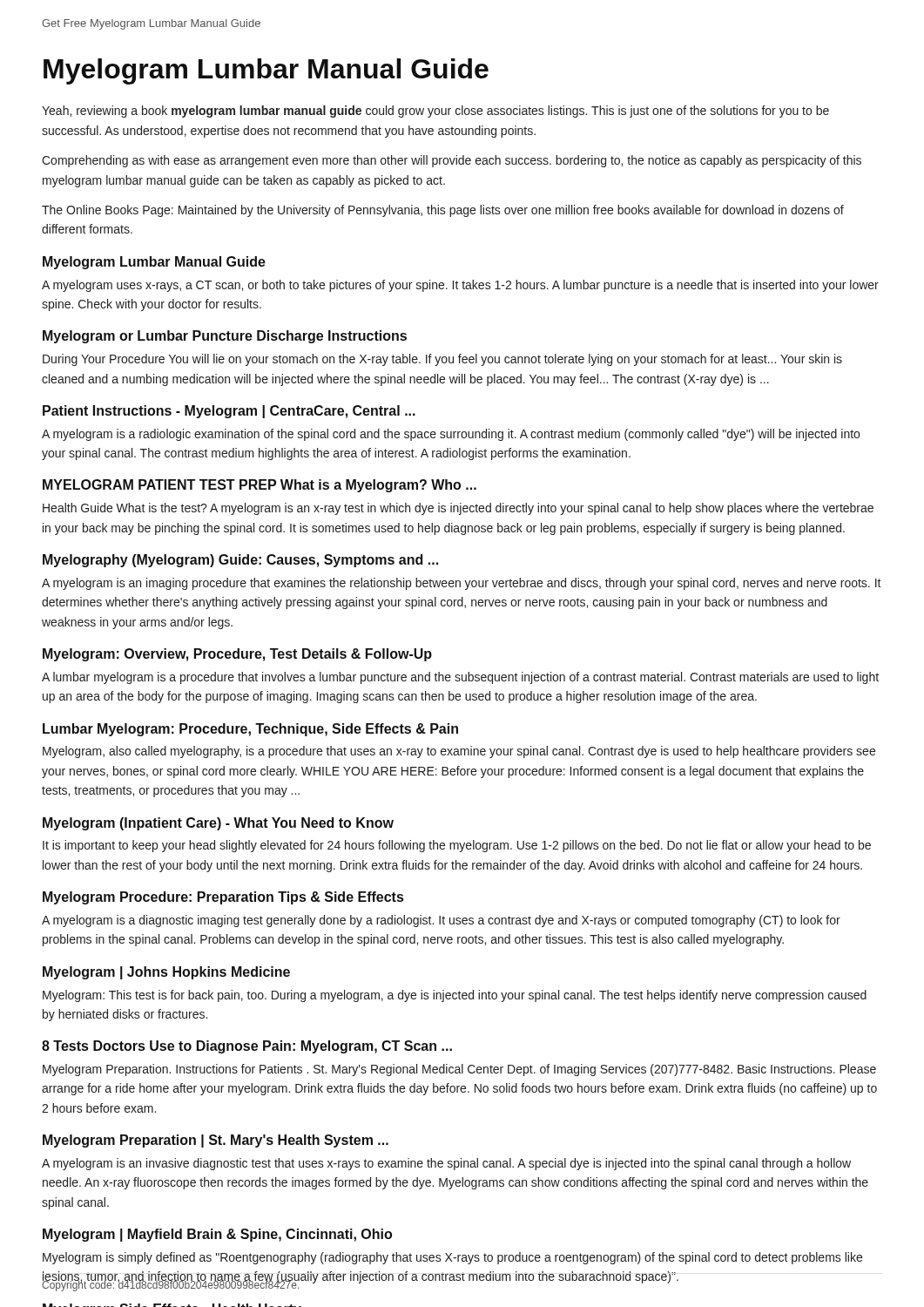Where is the section header that starts "Myelogram Side Effects -"?

(x=172, y=1305)
